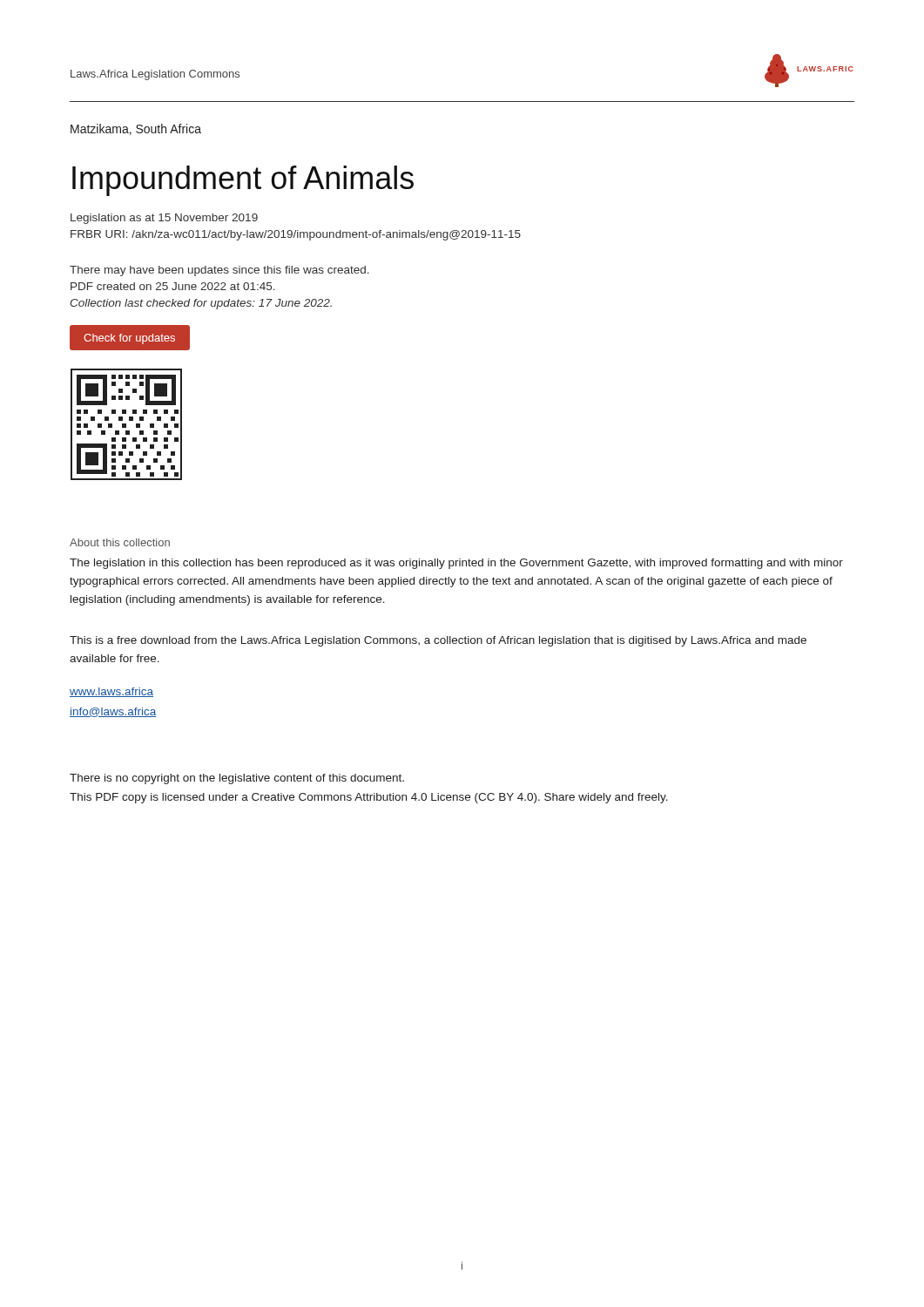The image size is (924, 1307).
Task: Navigate to the block starting "Check for updates"
Action: coord(130,338)
